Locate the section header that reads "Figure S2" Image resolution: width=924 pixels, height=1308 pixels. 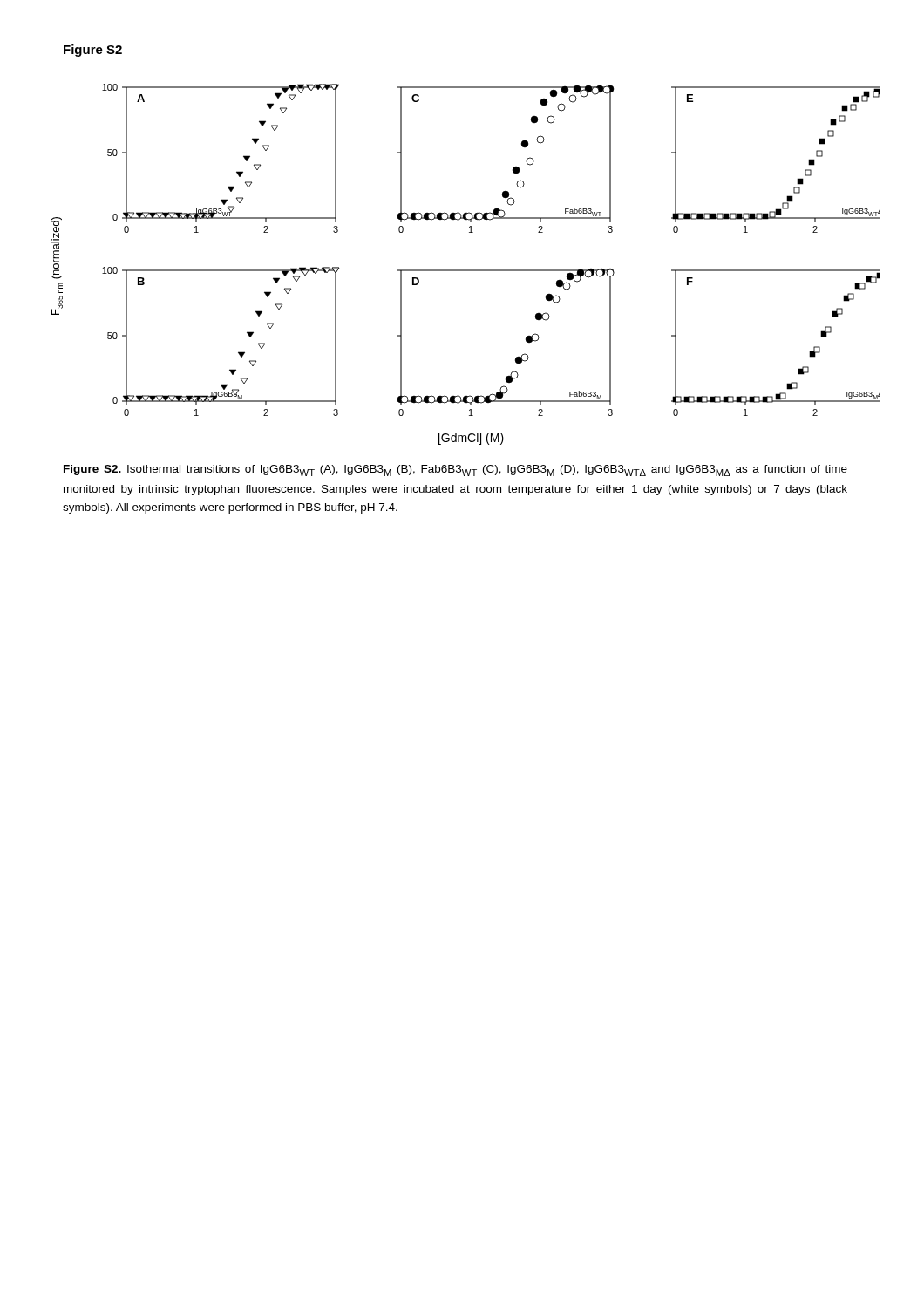[93, 49]
